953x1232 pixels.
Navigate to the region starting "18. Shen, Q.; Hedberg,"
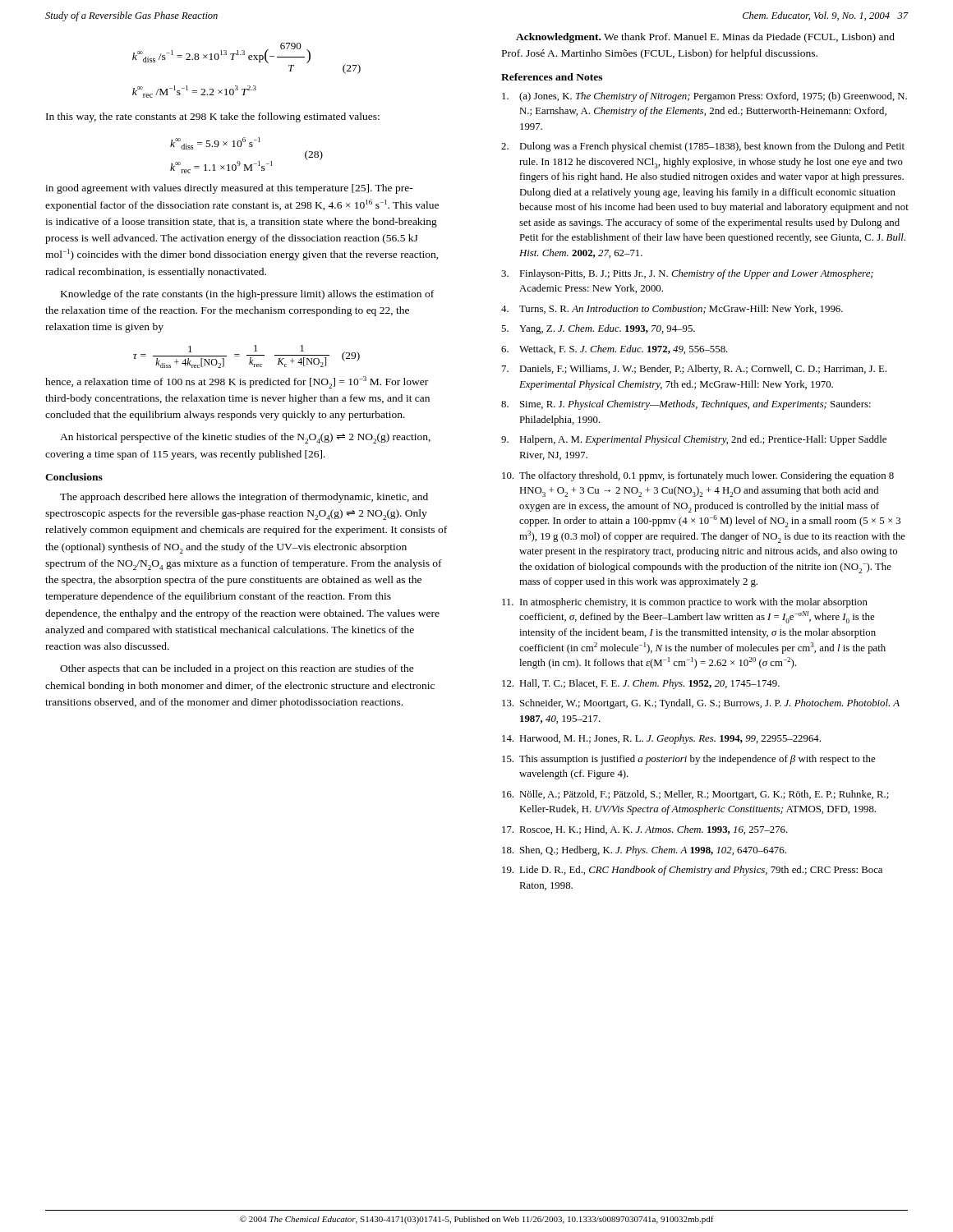click(707, 850)
